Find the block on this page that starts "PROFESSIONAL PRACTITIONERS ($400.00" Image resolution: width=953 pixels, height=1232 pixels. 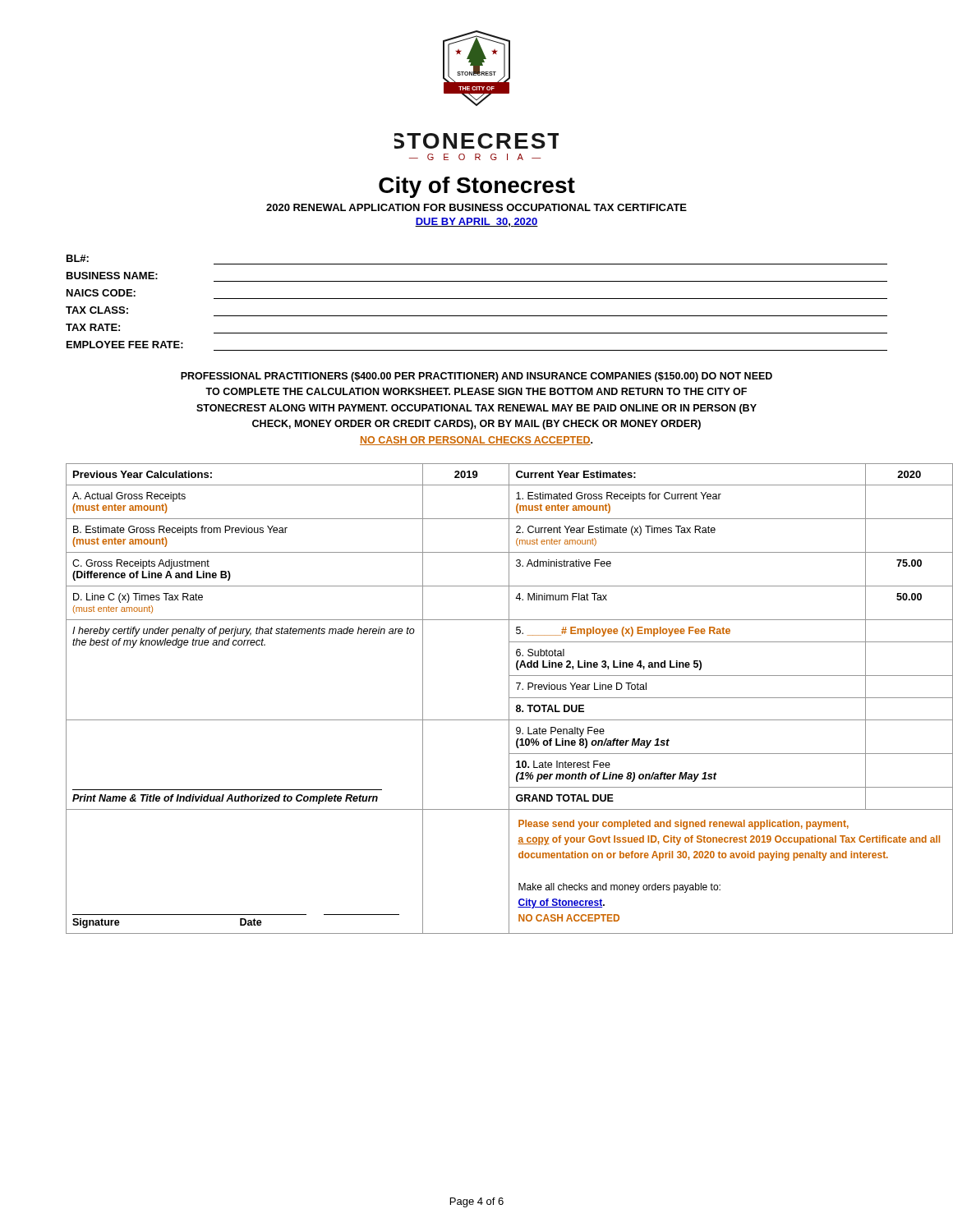point(476,408)
